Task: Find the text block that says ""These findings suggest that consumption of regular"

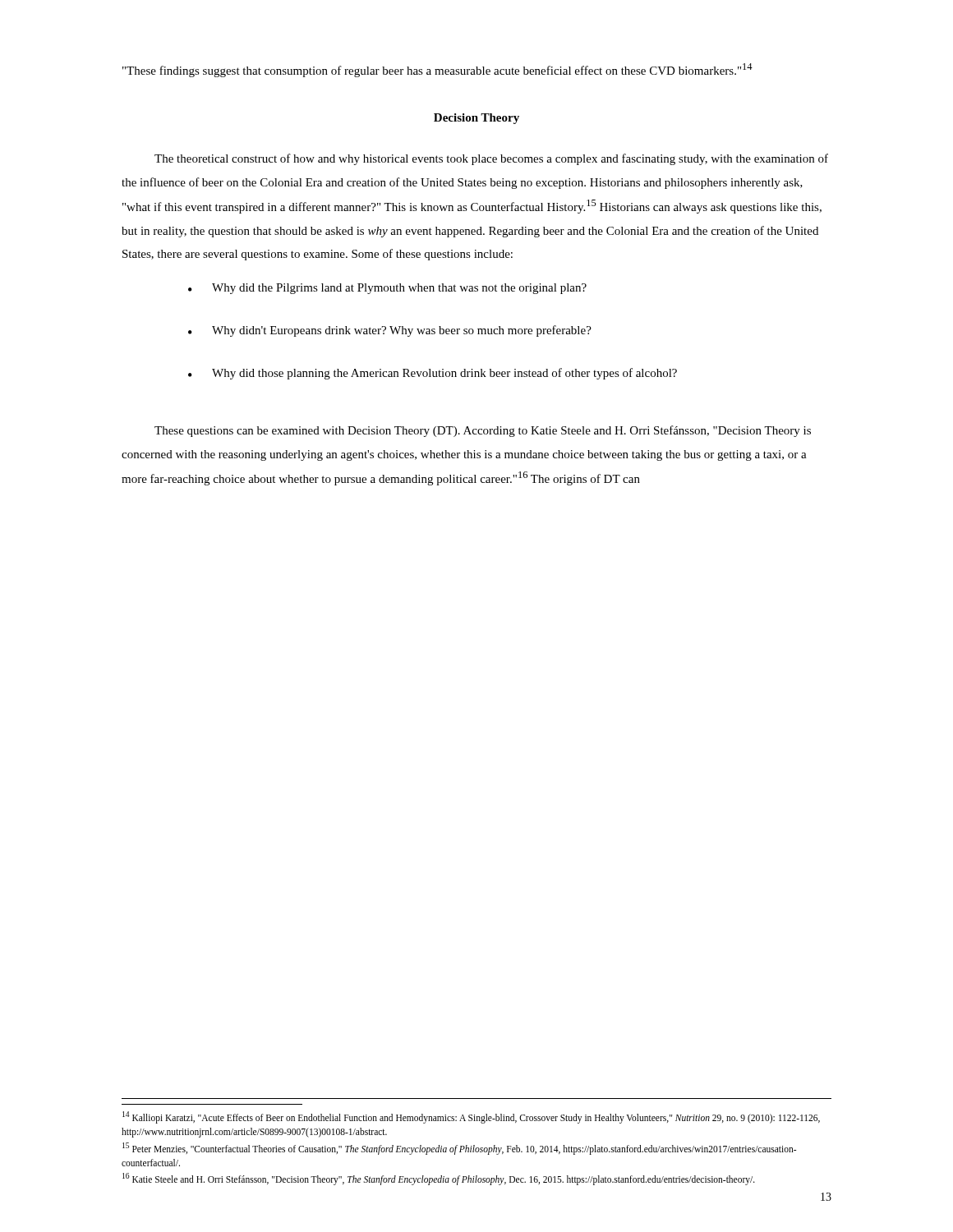Action: coord(476,70)
